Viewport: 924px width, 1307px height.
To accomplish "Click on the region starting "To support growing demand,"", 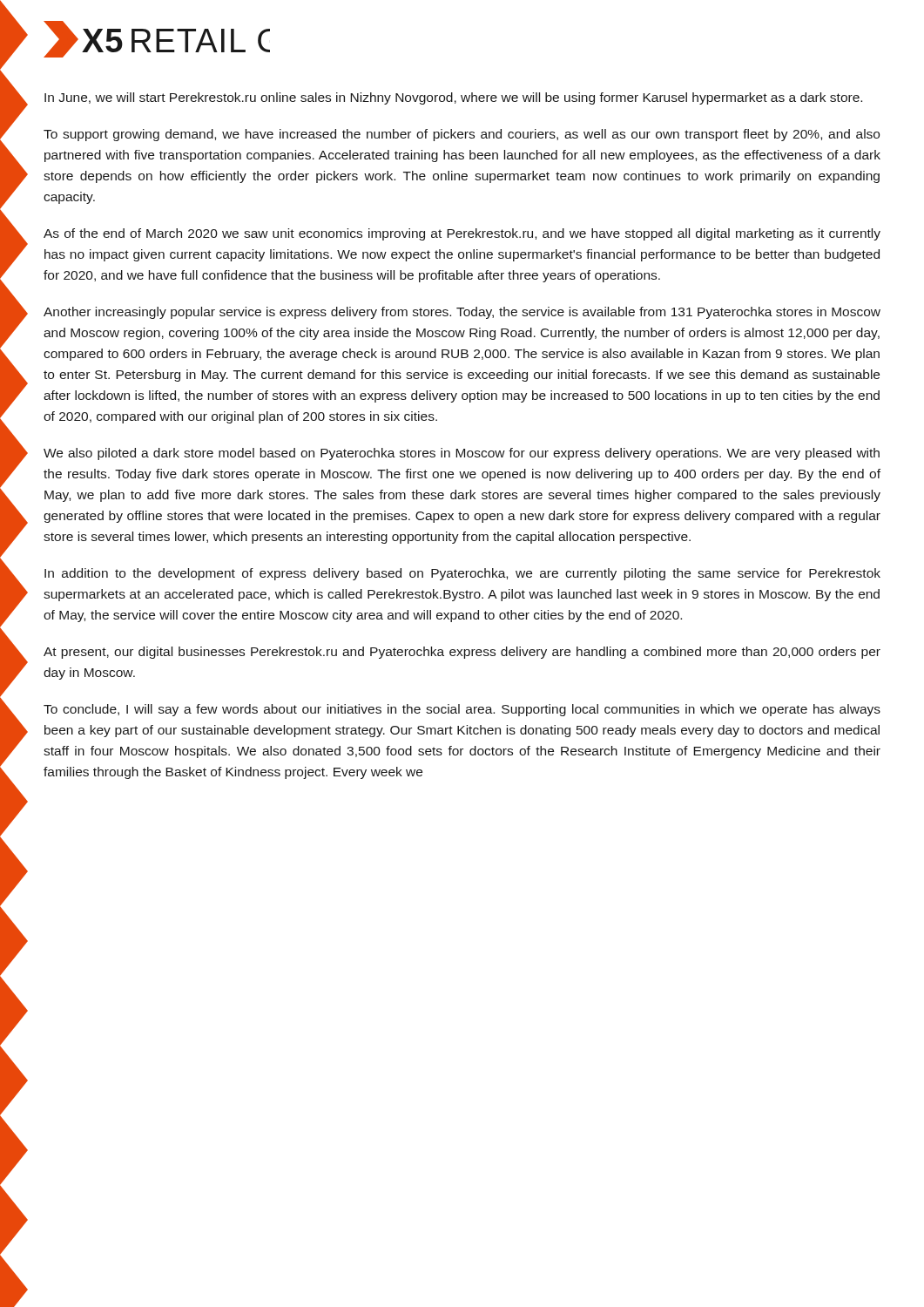I will coord(462,165).
